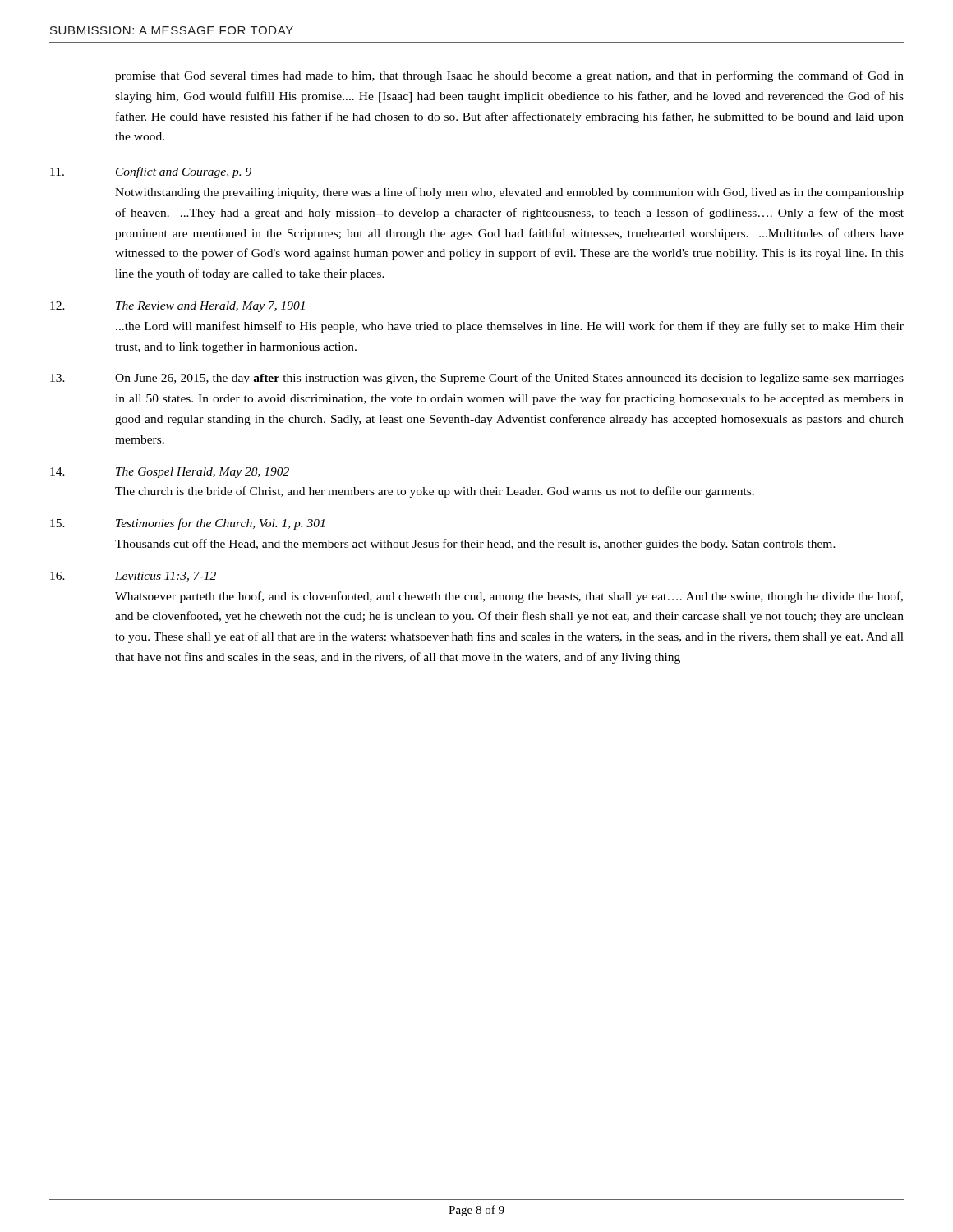Click on the list item that reads "14. The Gospel Herald,"
Screen dimensions: 1232x953
[476, 482]
